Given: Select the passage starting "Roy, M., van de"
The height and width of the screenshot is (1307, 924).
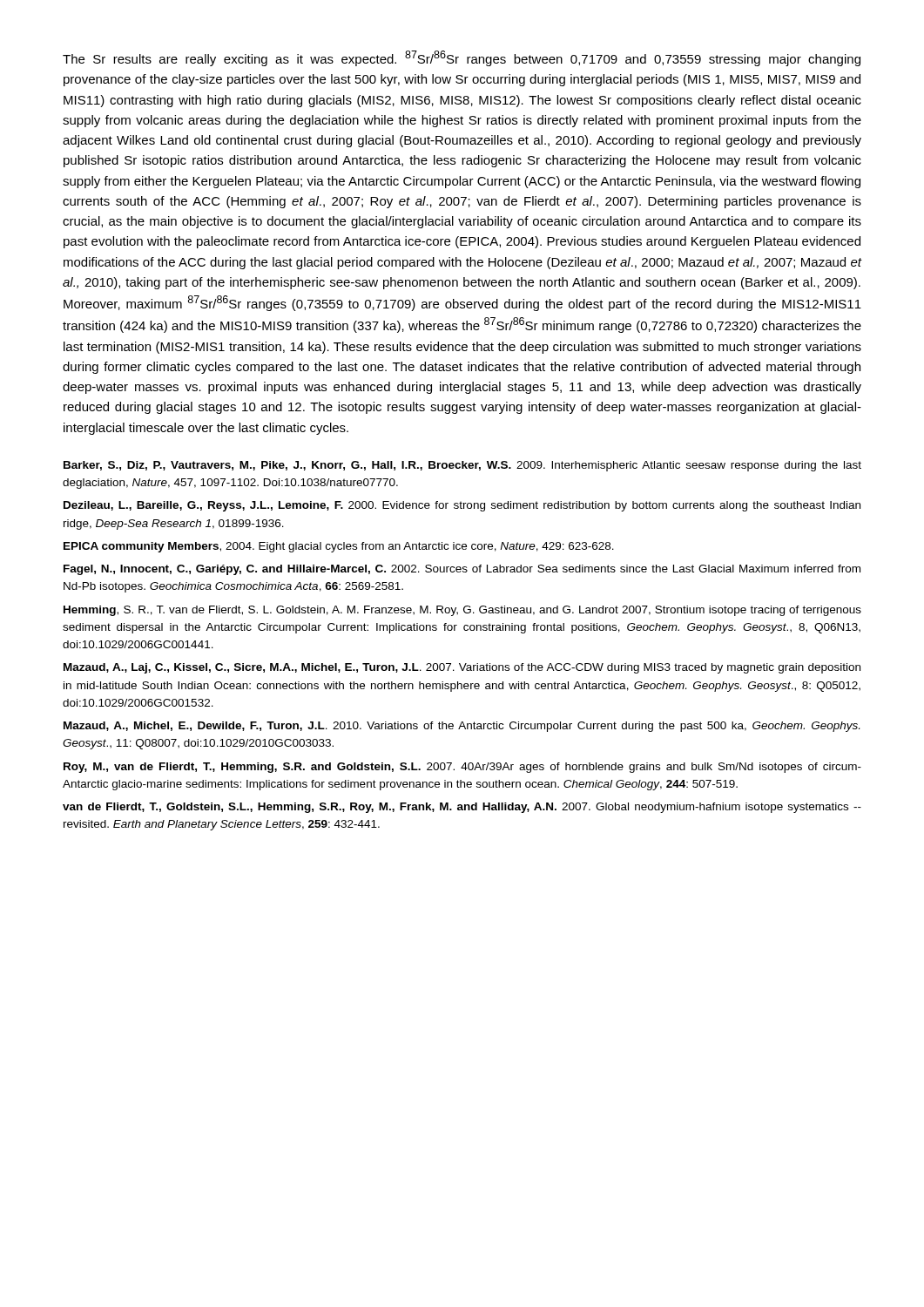Looking at the screenshot, I should (462, 775).
